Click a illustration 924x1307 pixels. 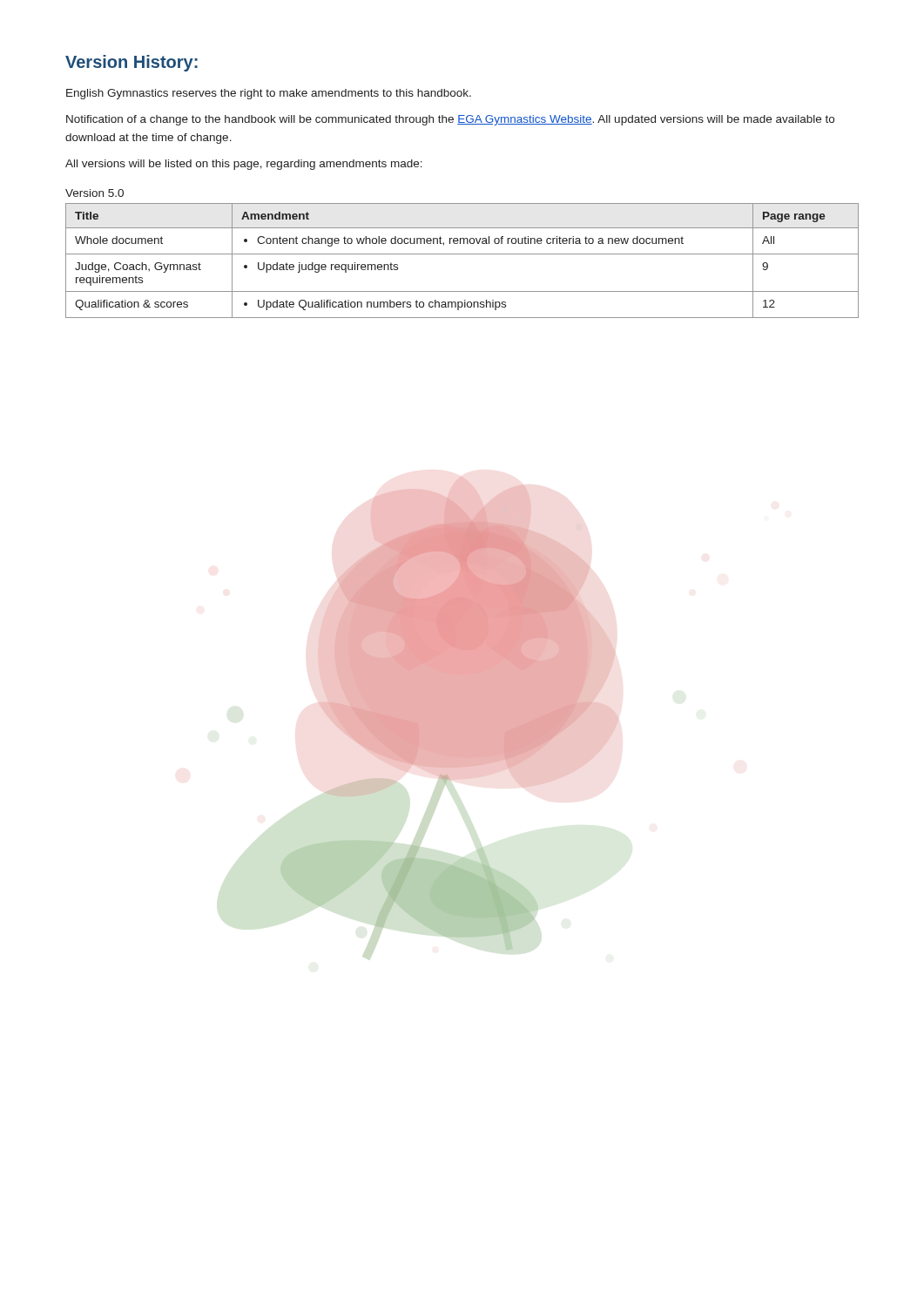click(462, 658)
